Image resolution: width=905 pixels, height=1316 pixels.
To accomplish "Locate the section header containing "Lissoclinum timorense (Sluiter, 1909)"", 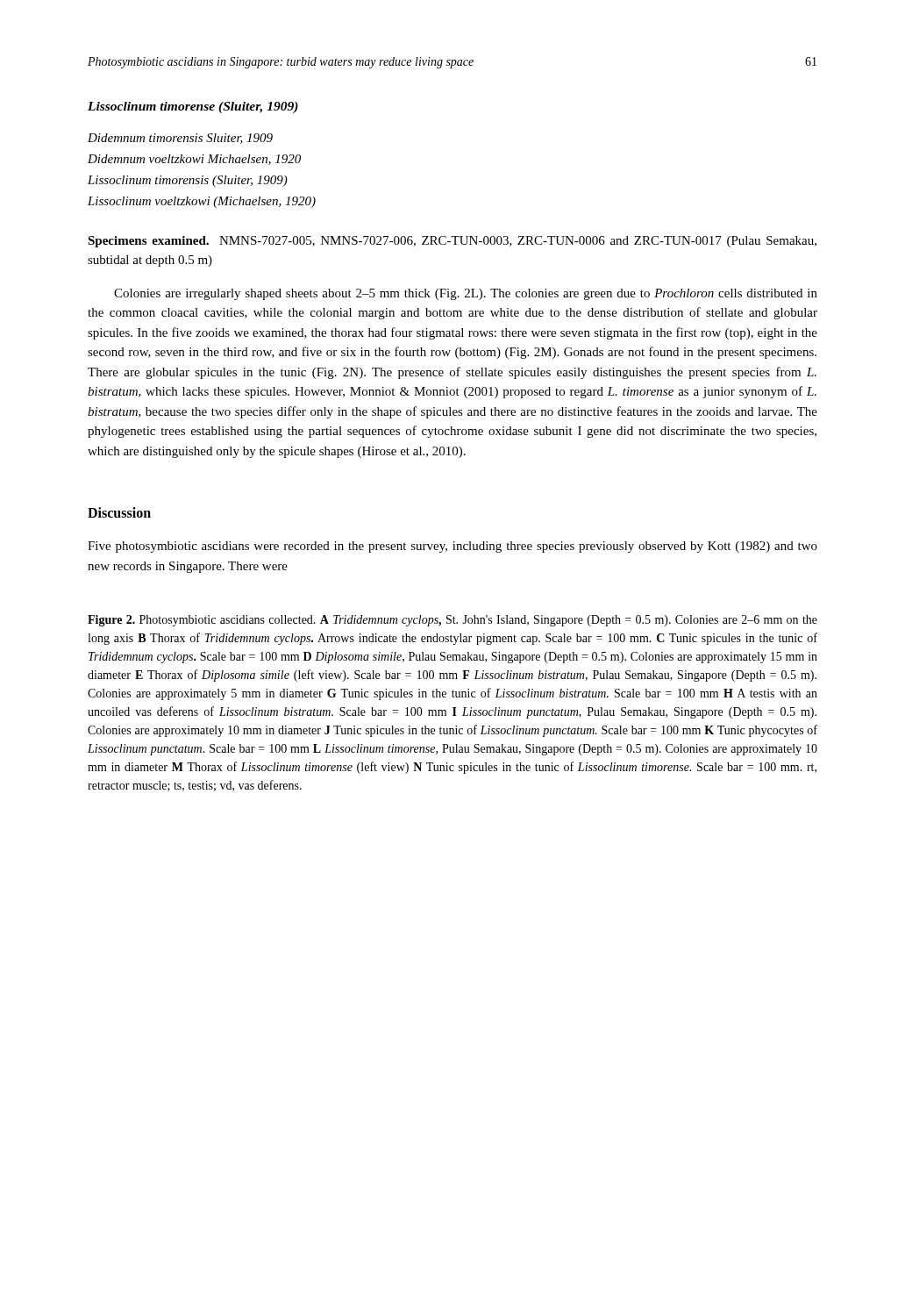I will click(x=193, y=106).
